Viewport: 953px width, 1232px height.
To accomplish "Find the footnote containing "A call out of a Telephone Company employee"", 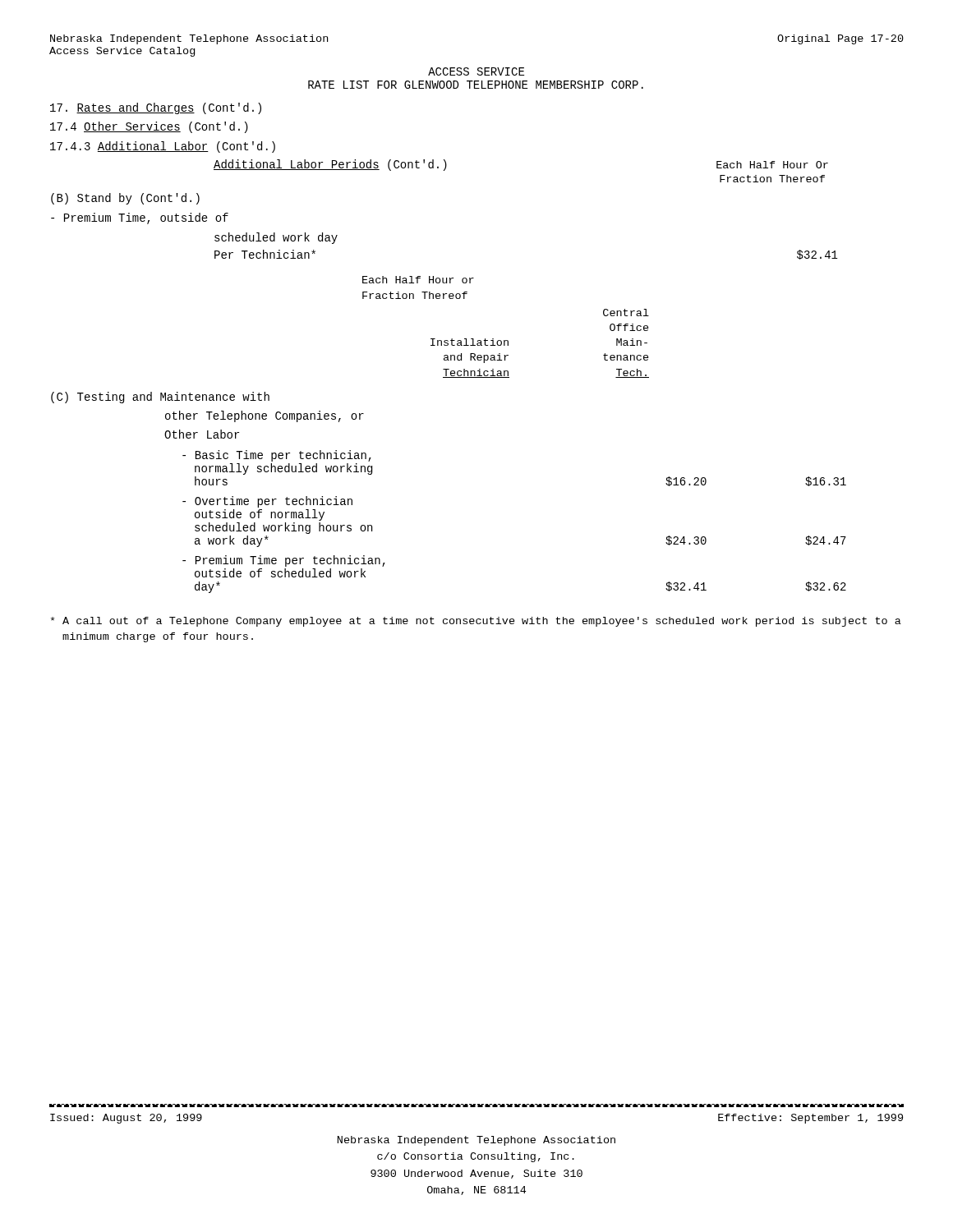I will [x=476, y=629].
